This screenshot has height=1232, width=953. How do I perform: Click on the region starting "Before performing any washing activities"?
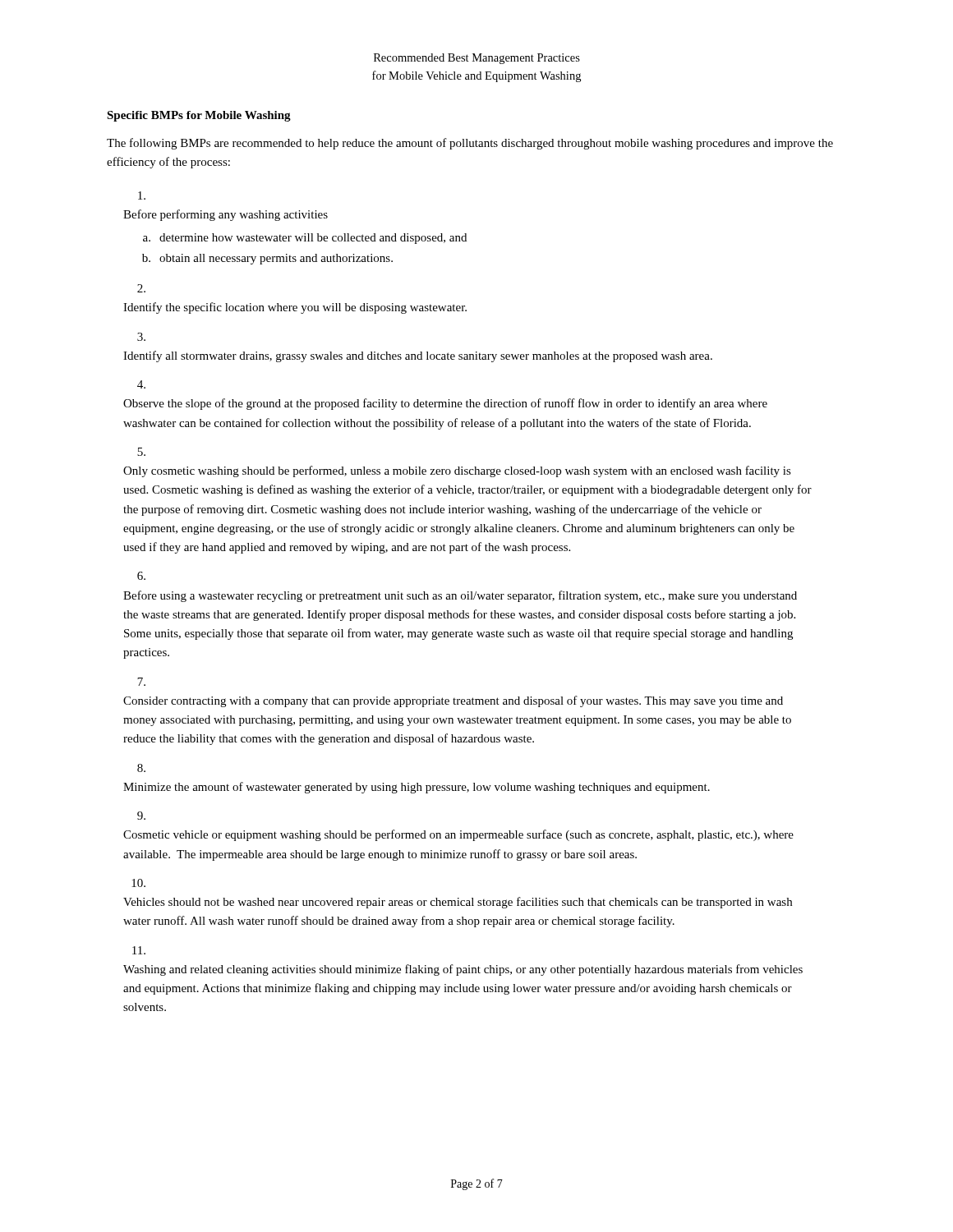click(468, 237)
